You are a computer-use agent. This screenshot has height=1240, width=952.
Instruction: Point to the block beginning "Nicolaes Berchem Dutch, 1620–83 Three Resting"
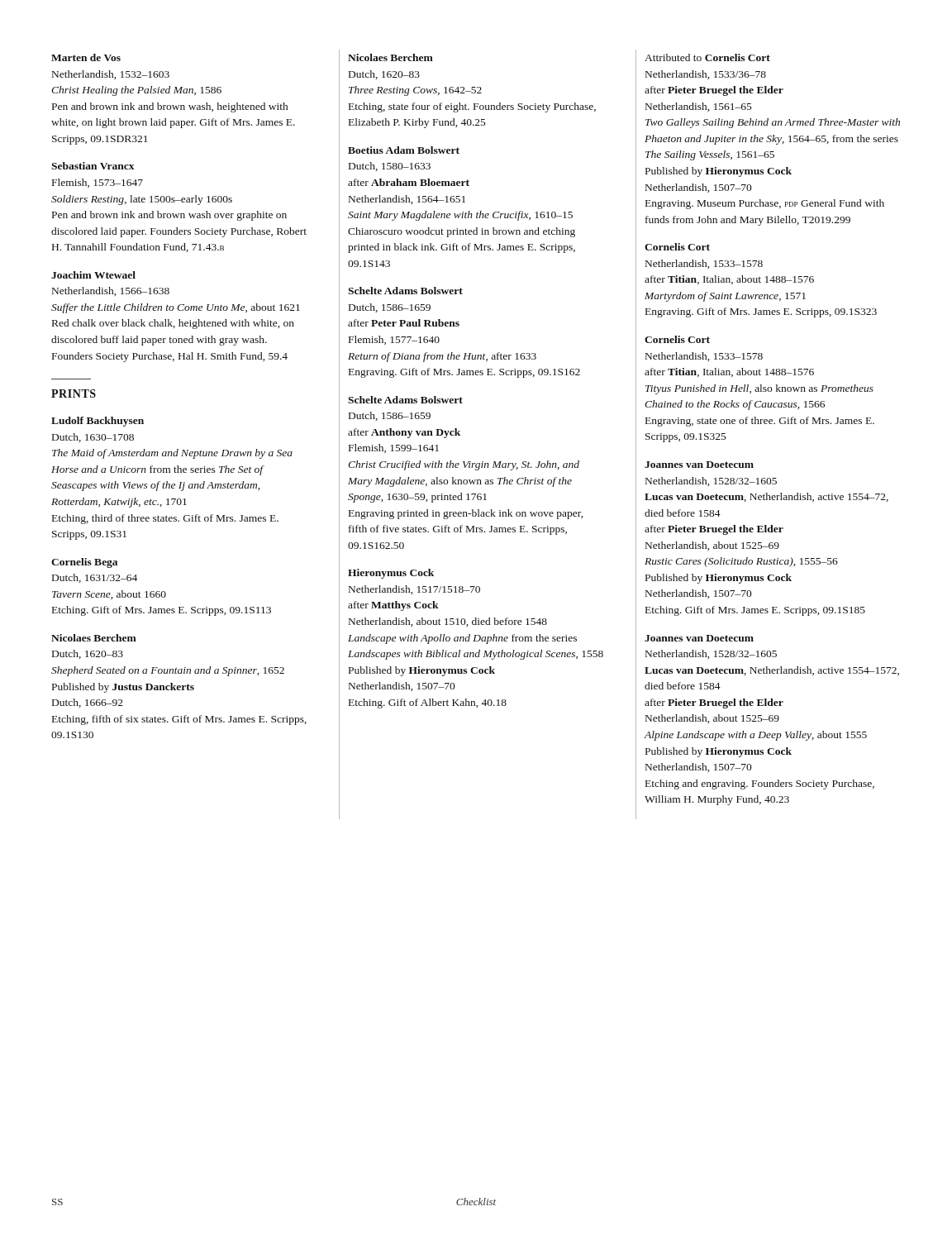[476, 90]
